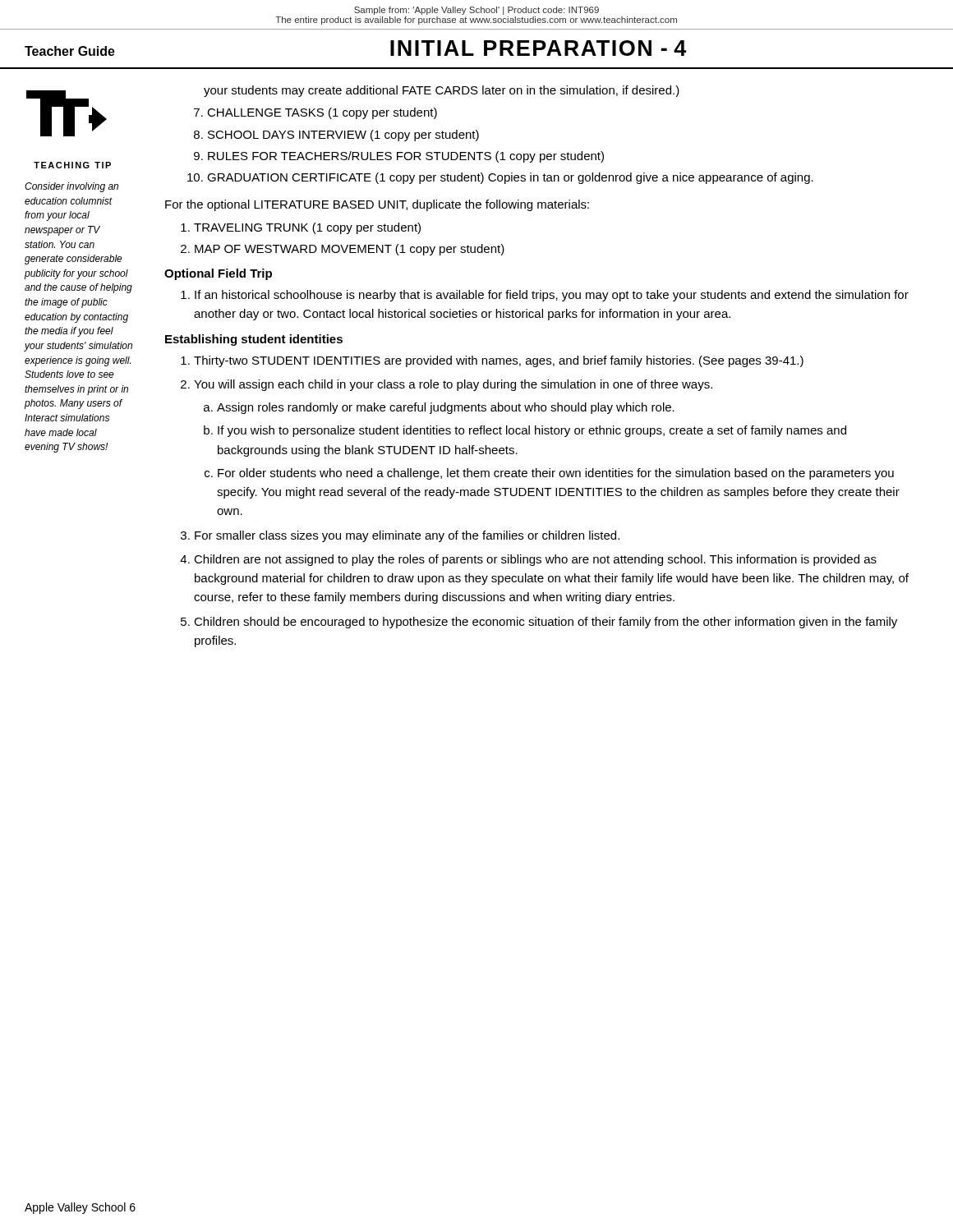Screen dimensions: 1232x953
Task: Click on the section header that says "Optional Field Trip"
Action: 218,273
